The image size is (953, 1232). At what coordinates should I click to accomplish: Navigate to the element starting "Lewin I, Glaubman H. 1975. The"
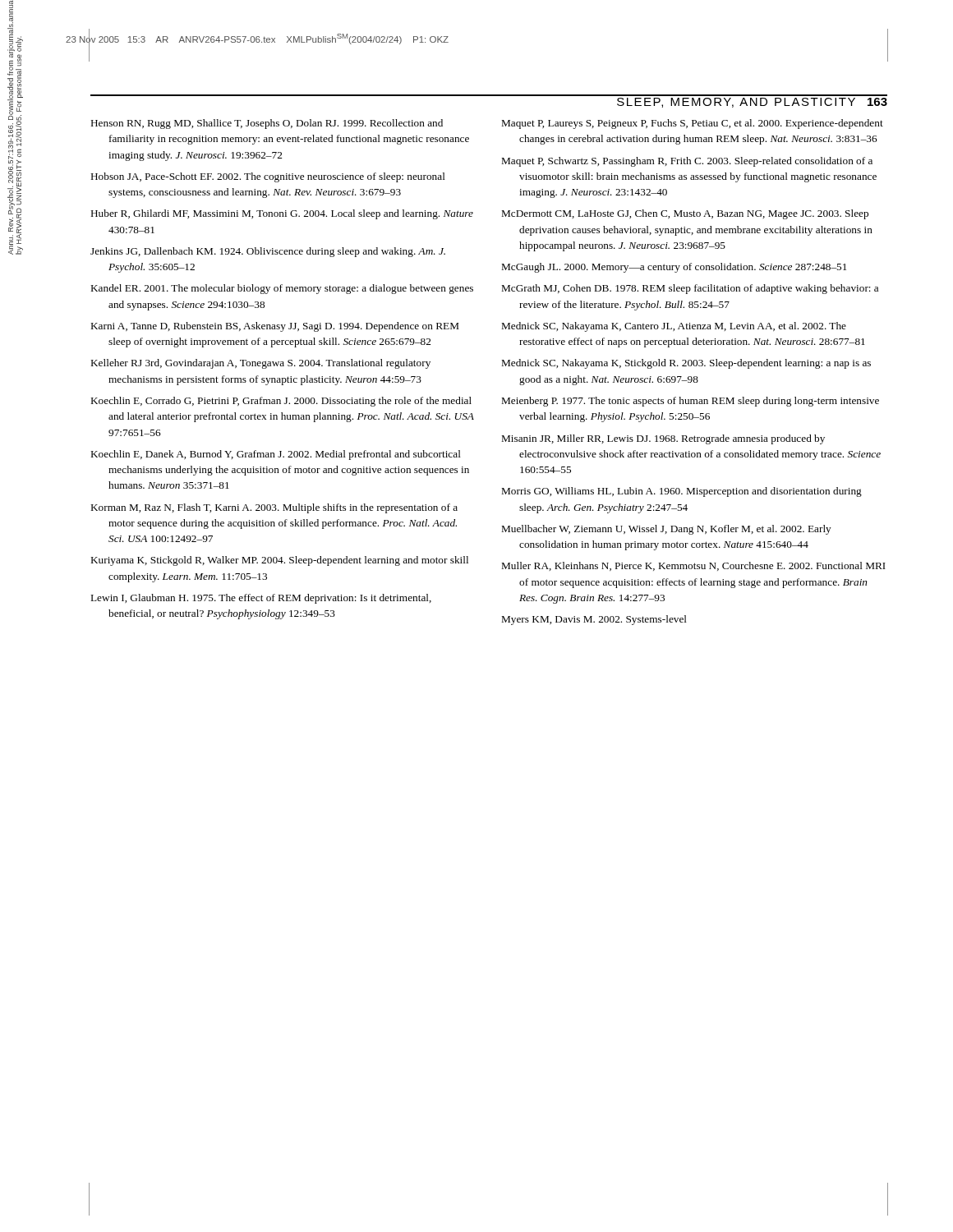pyautogui.click(x=261, y=605)
